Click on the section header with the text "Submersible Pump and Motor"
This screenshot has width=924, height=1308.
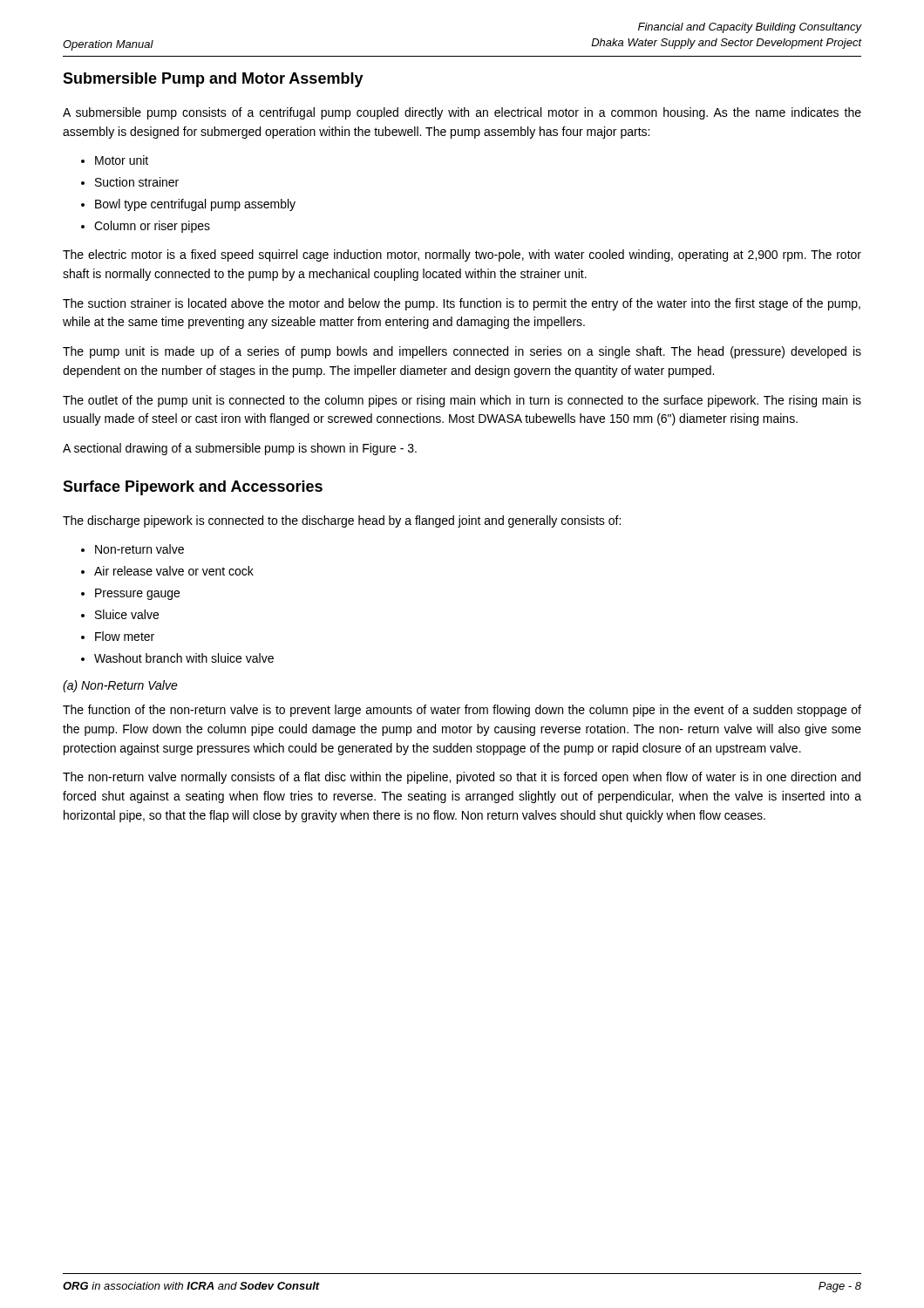pyautogui.click(x=213, y=80)
